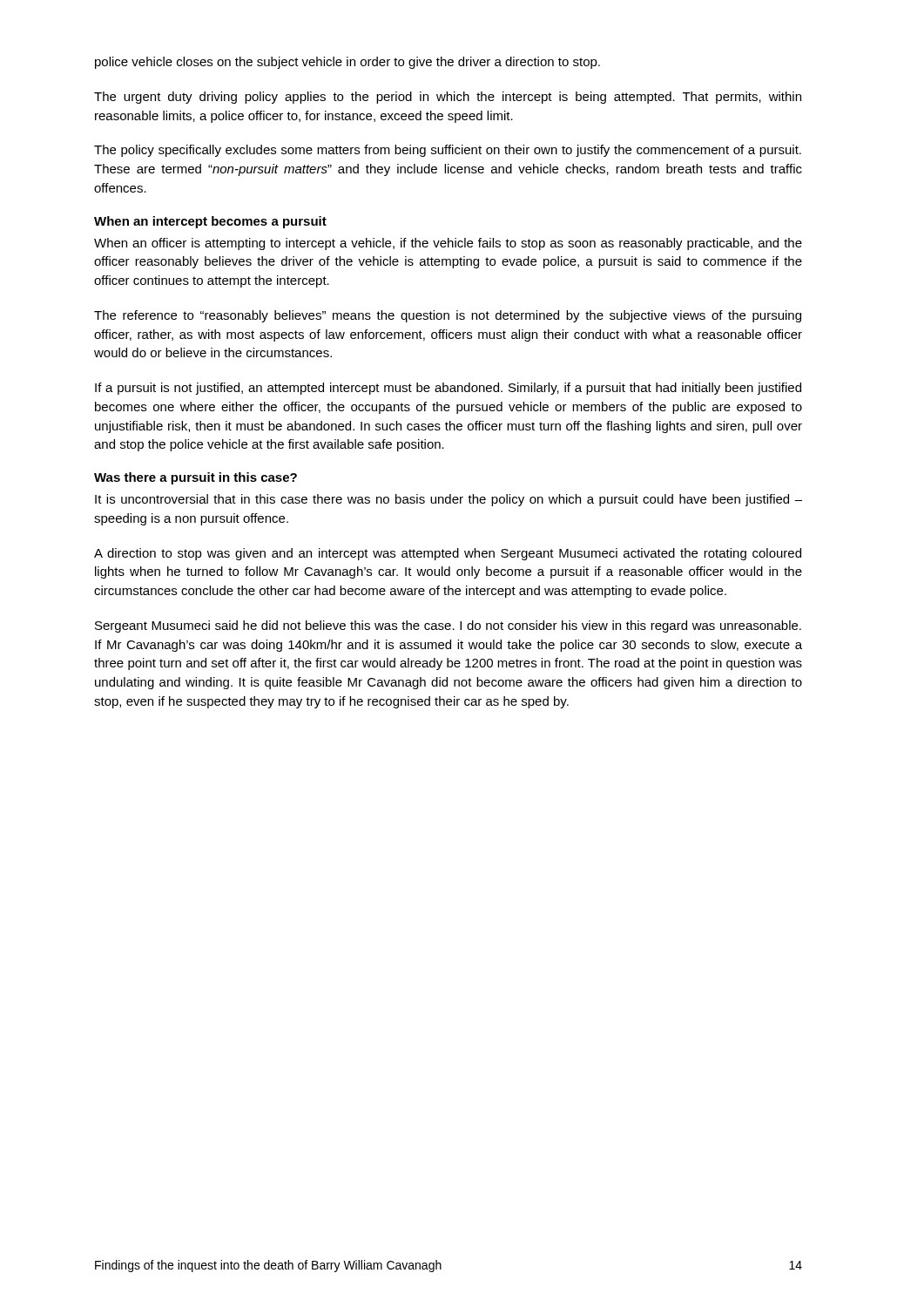Point to the block beginning "When an officer is attempting to intercept"

tap(448, 261)
